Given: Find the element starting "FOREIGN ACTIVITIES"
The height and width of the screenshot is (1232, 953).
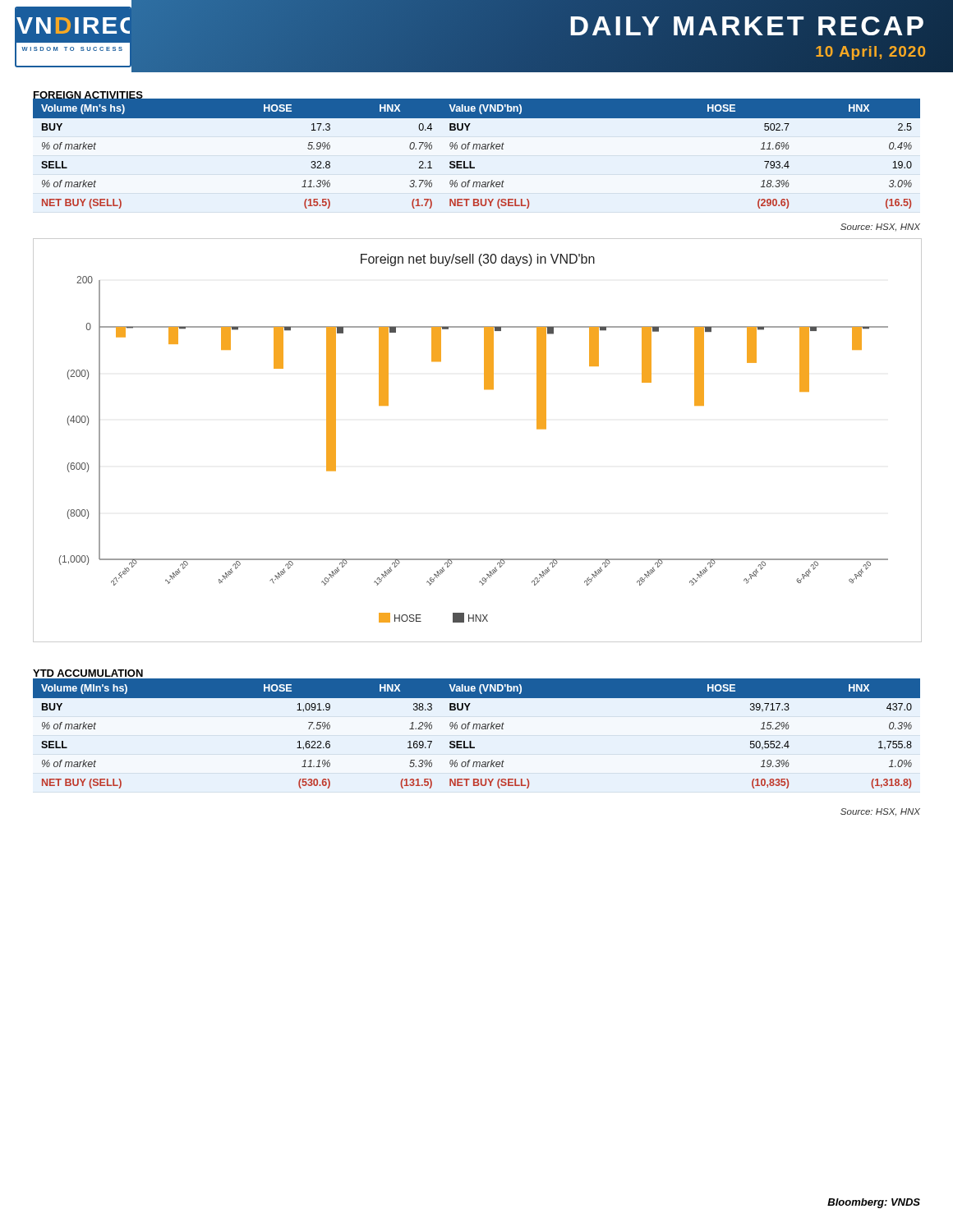Looking at the screenshot, I should 88,95.
